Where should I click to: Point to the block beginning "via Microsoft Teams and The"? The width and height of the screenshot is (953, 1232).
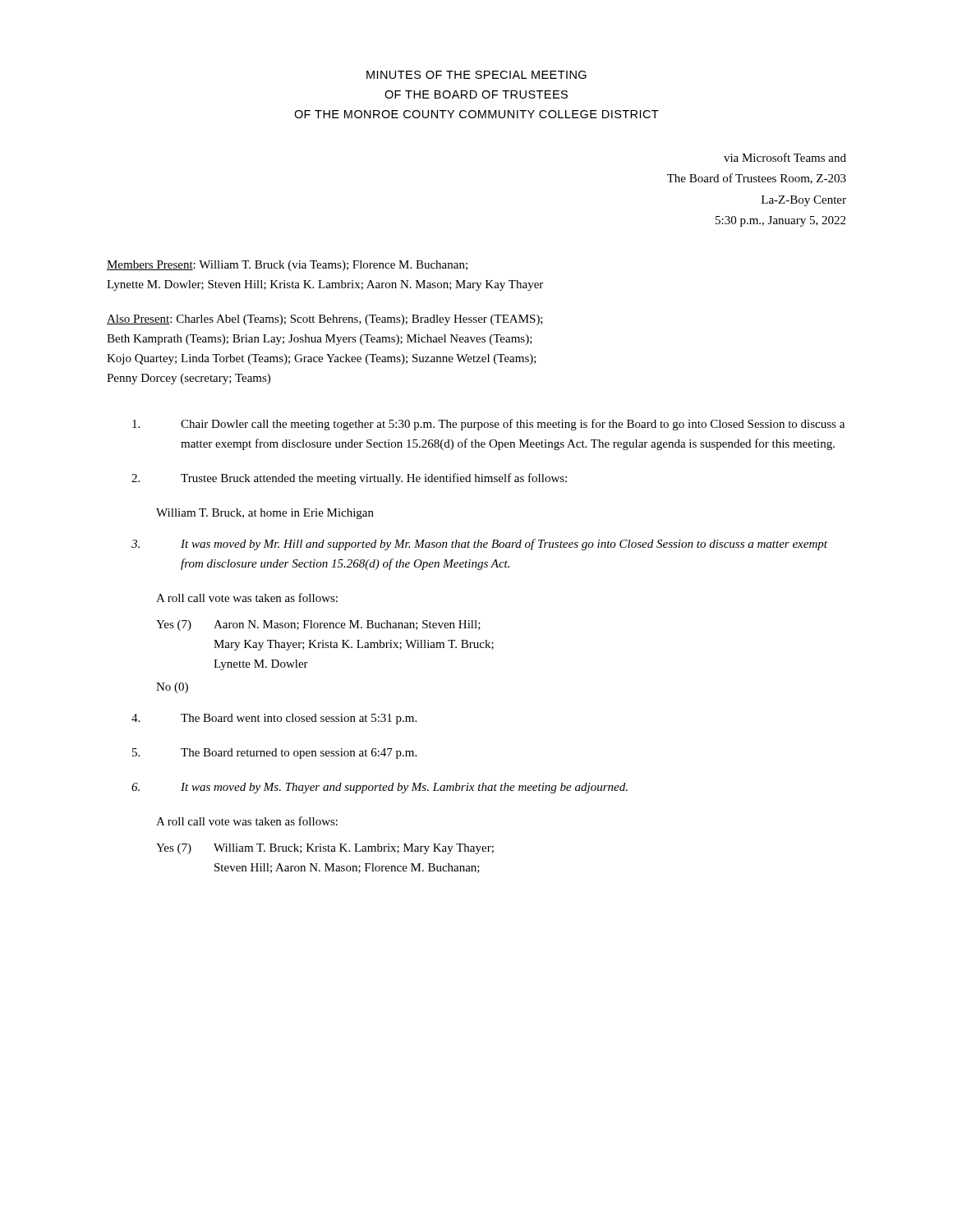756,189
